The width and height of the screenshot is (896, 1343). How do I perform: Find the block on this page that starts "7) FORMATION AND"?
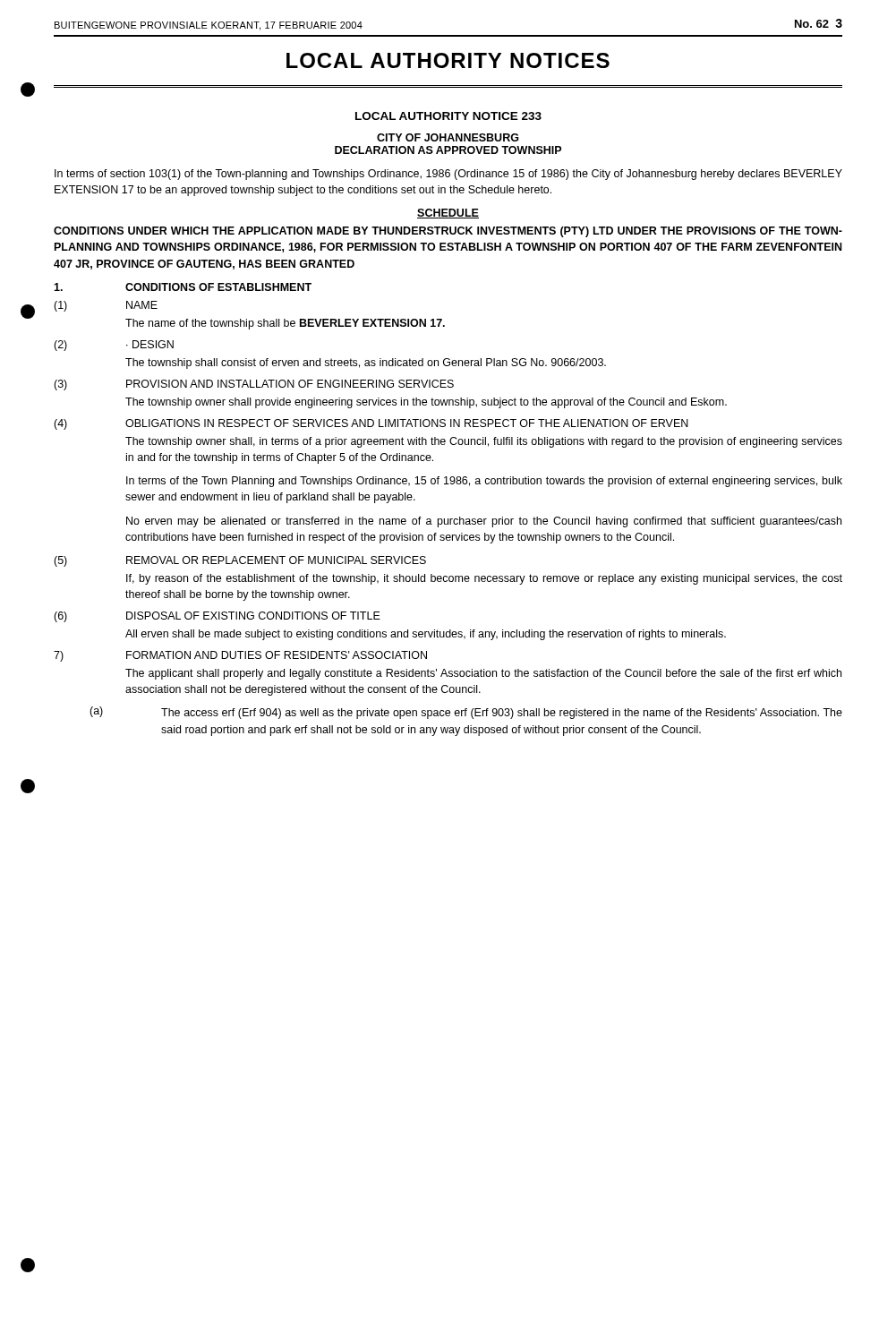point(240,656)
